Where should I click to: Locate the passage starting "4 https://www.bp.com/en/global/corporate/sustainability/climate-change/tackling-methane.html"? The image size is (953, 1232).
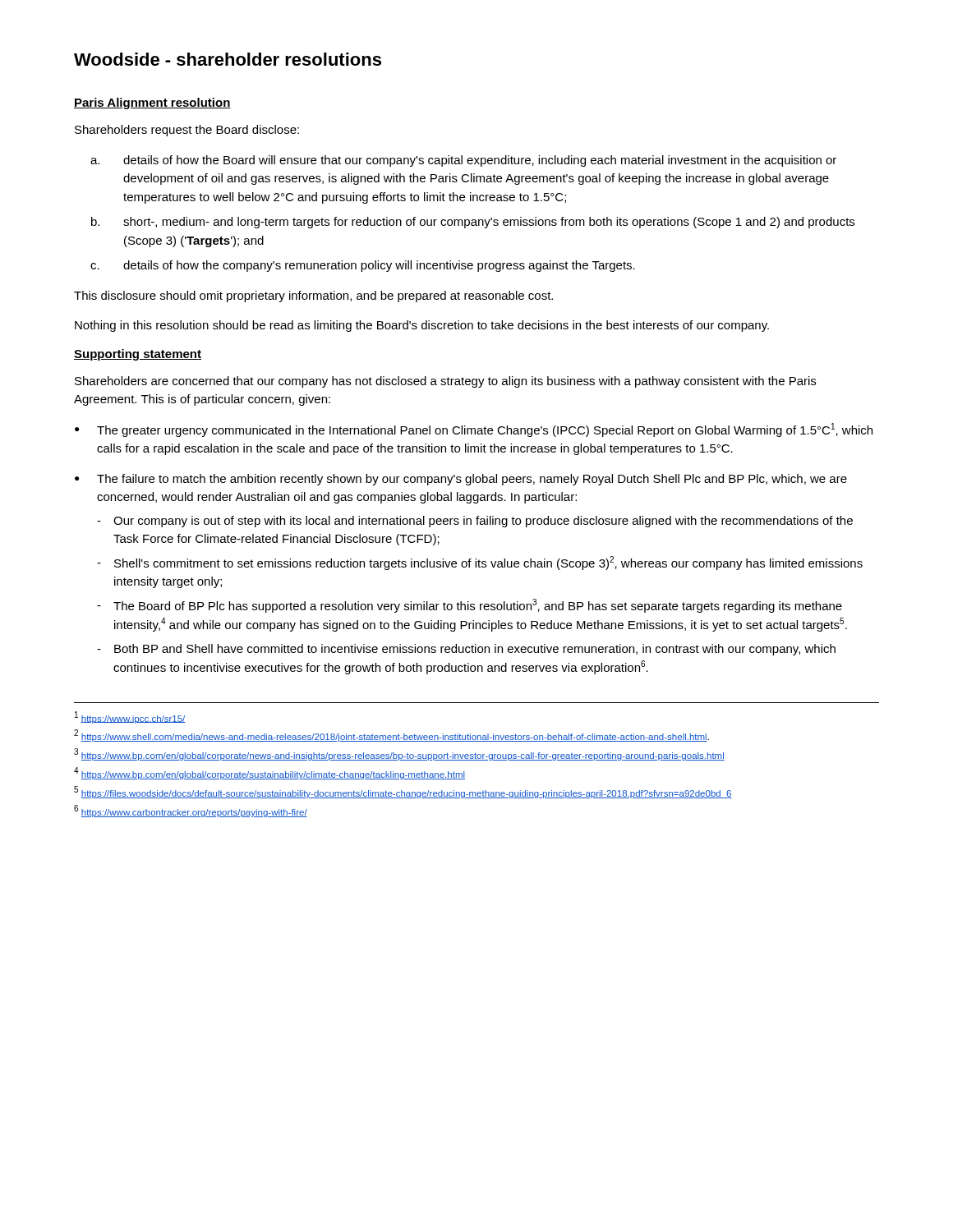tap(270, 773)
